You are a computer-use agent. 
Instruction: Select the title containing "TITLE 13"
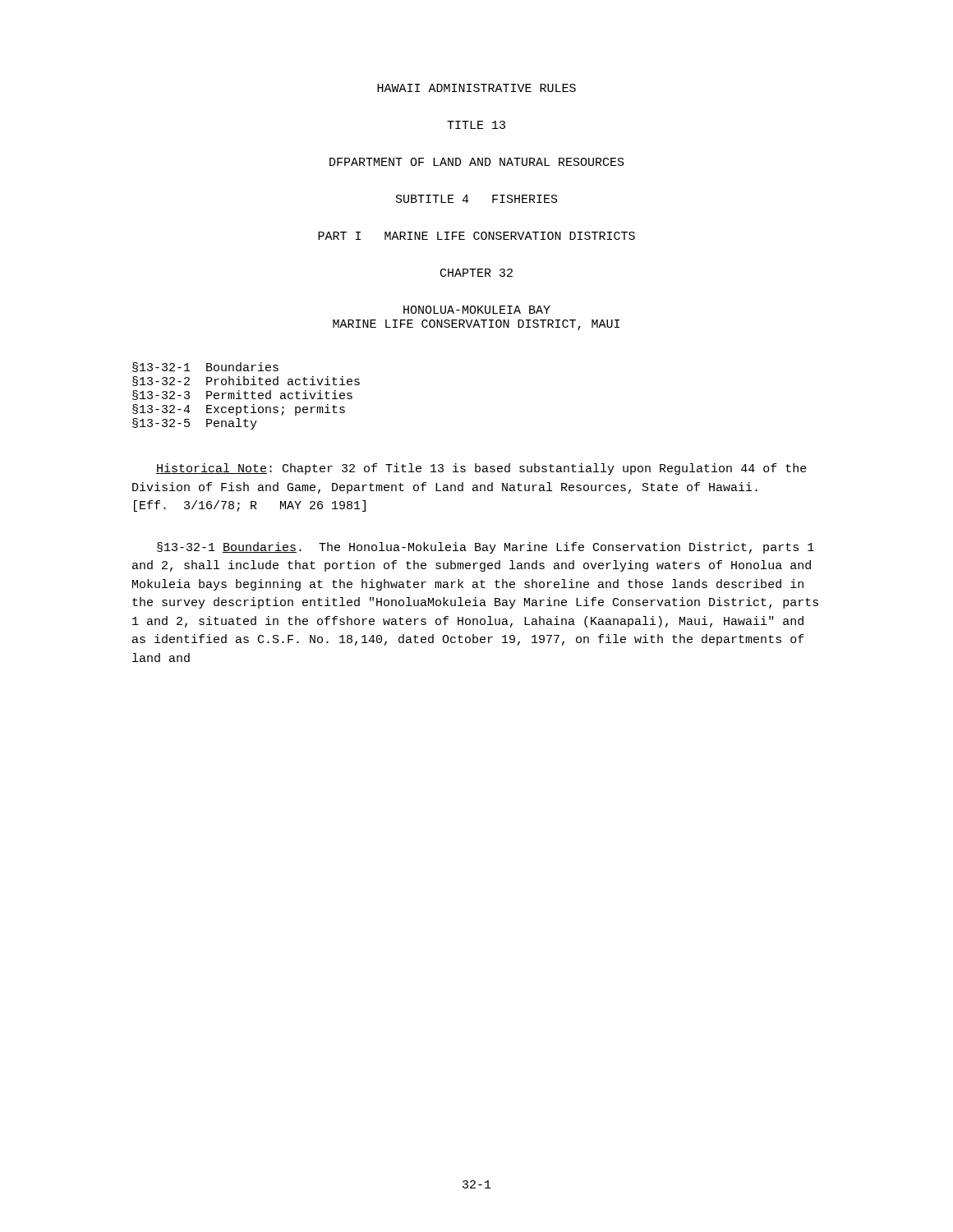[476, 126]
